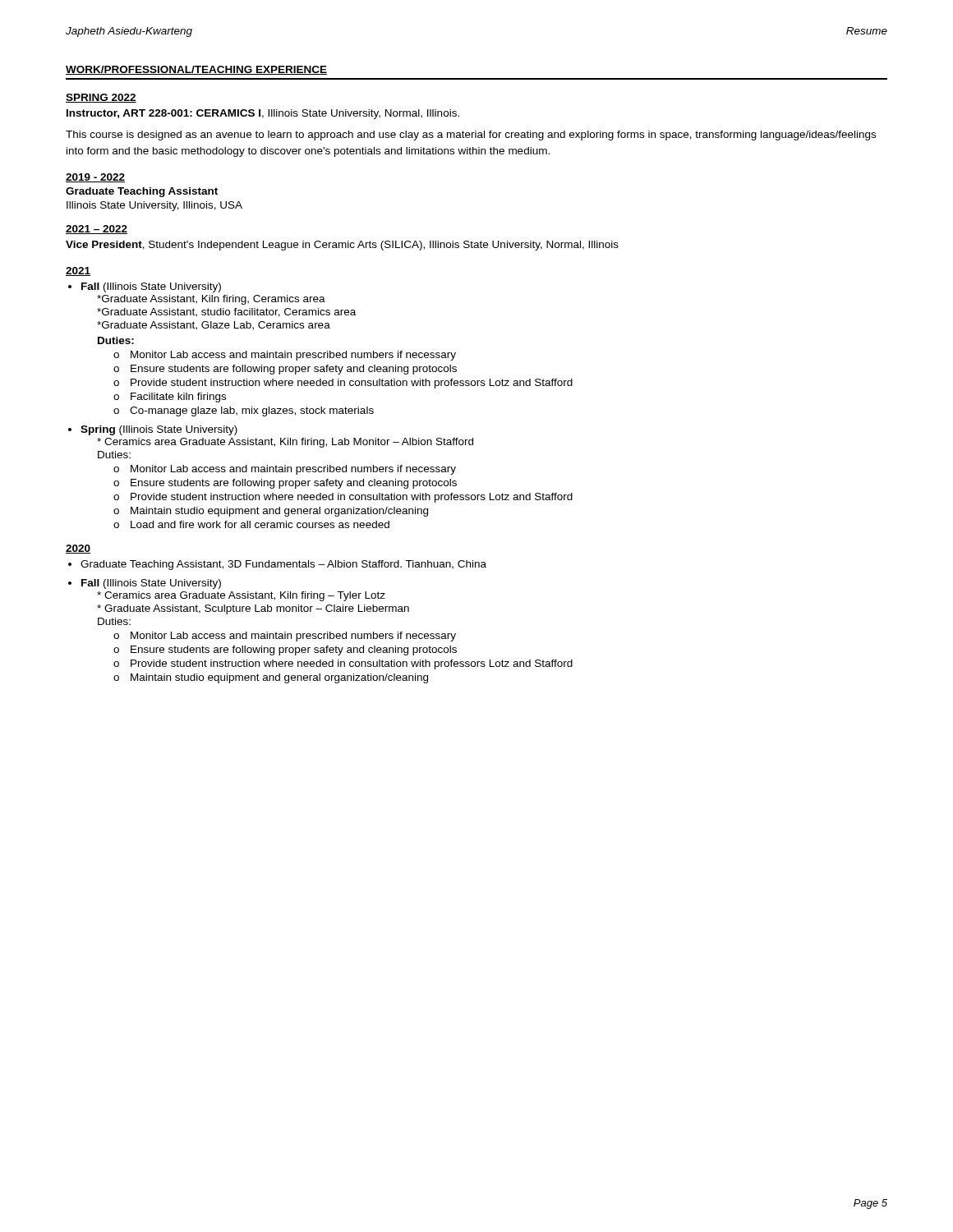Image resolution: width=953 pixels, height=1232 pixels.
Task: Point to the block beginning "Fall (Illinois State University) *Graduate Assistant, Kiln"
Action: tap(151, 287)
